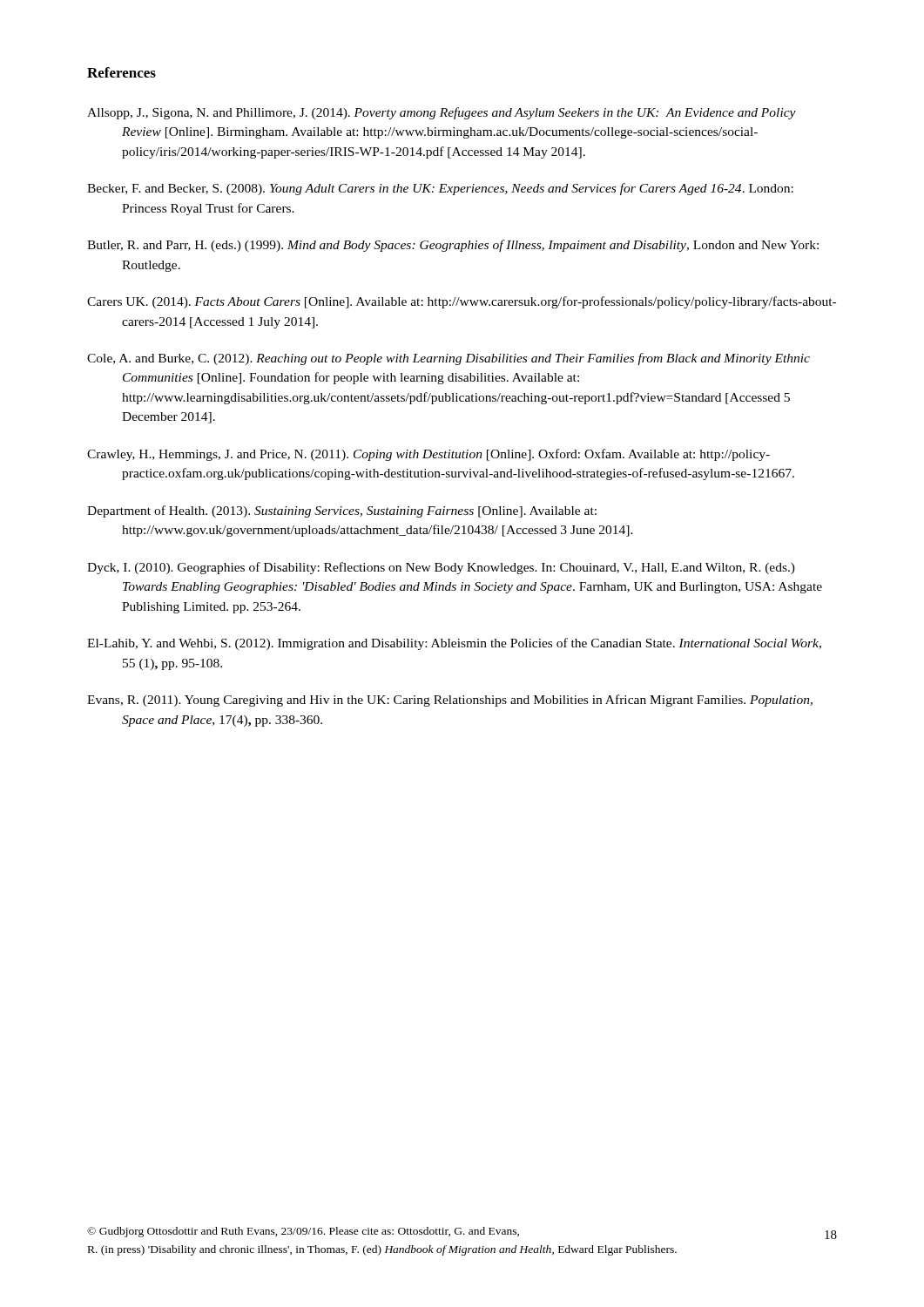Find the list item containing "Crawley, H., Hemmings, J. and Price,"
This screenshot has height=1307, width=924.
pyautogui.click(x=441, y=463)
